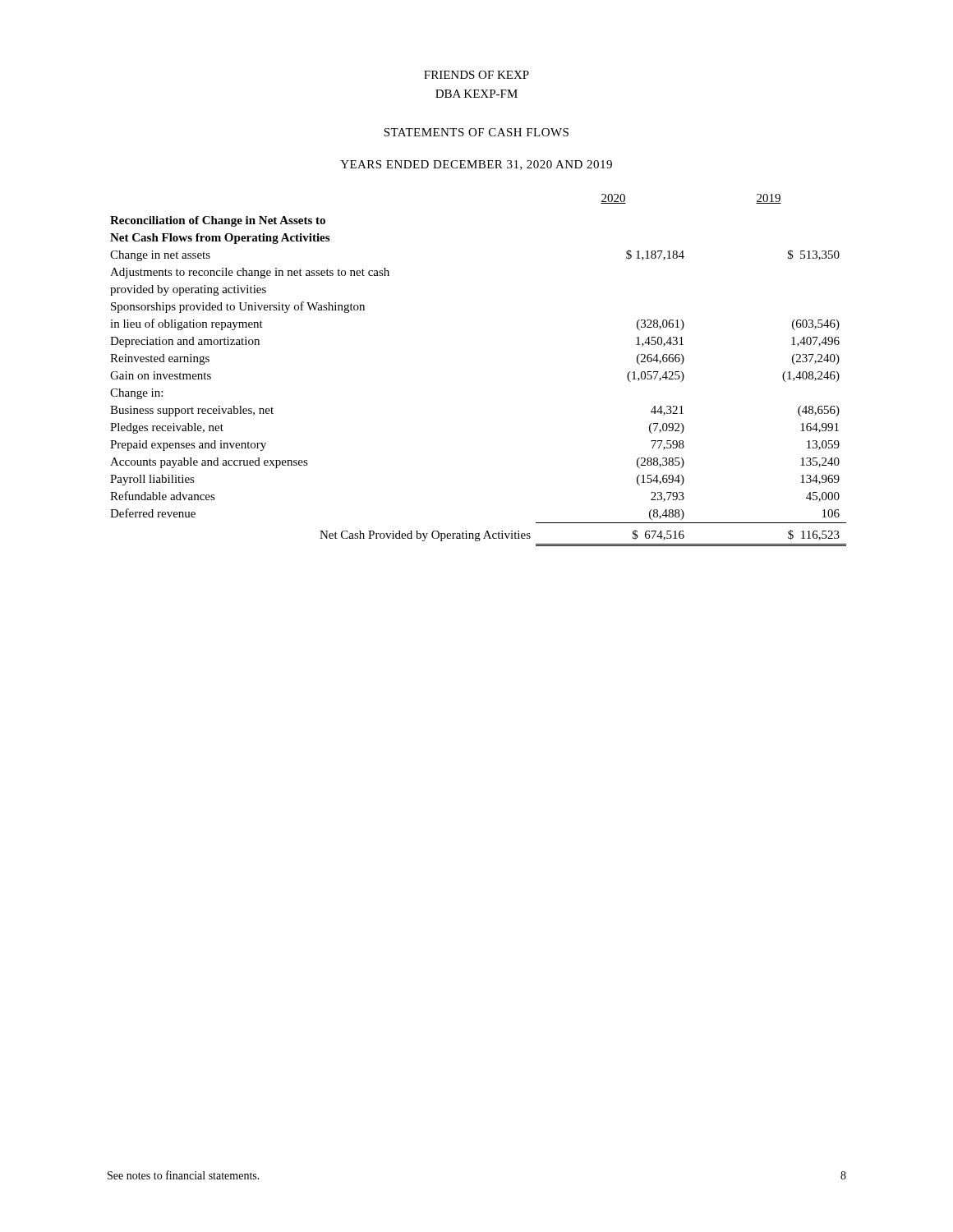953x1232 pixels.
Task: Select the table that reads "$ 1,187,184"
Action: coord(476,368)
